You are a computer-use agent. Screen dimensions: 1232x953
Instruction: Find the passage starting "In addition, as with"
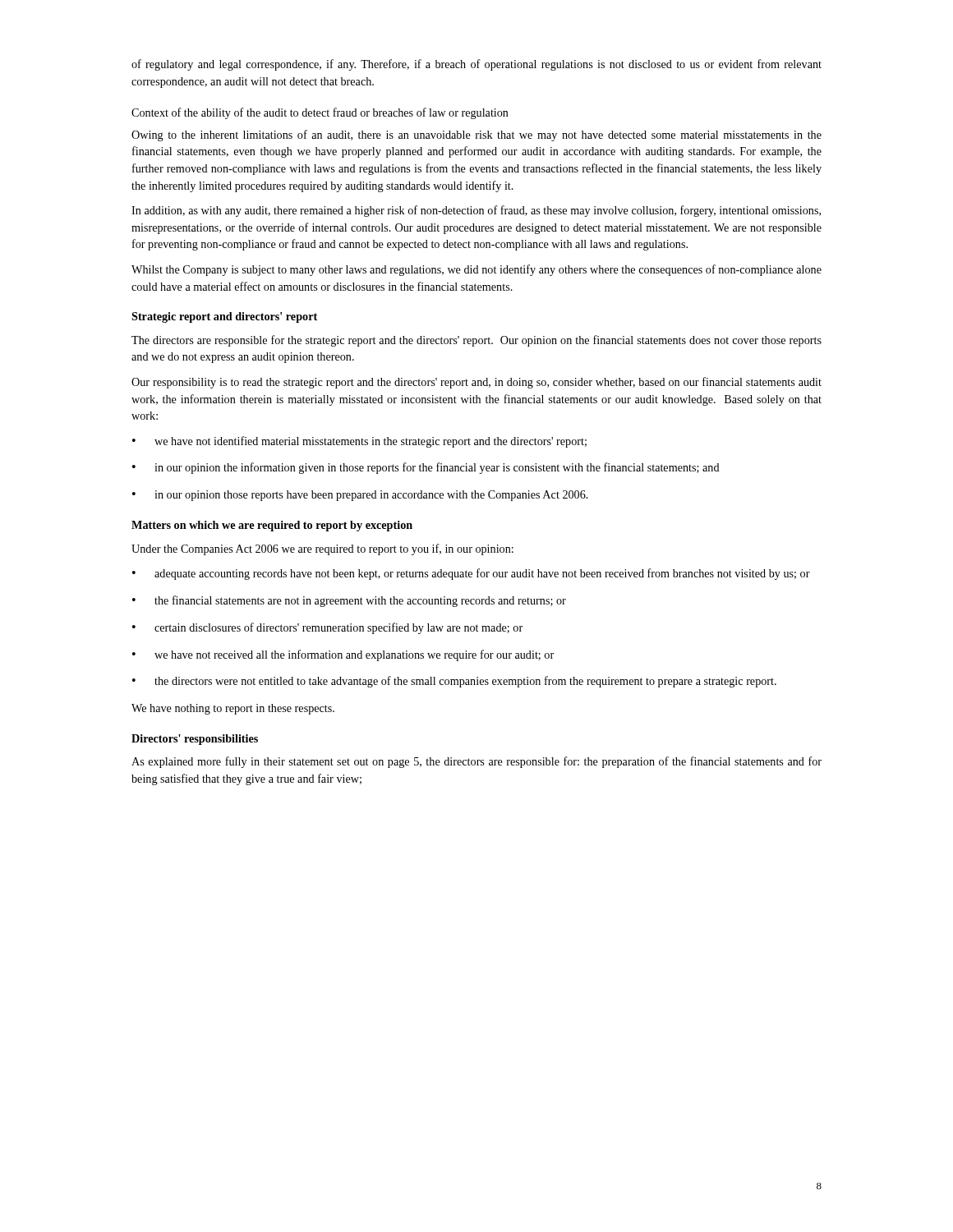coord(476,228)
